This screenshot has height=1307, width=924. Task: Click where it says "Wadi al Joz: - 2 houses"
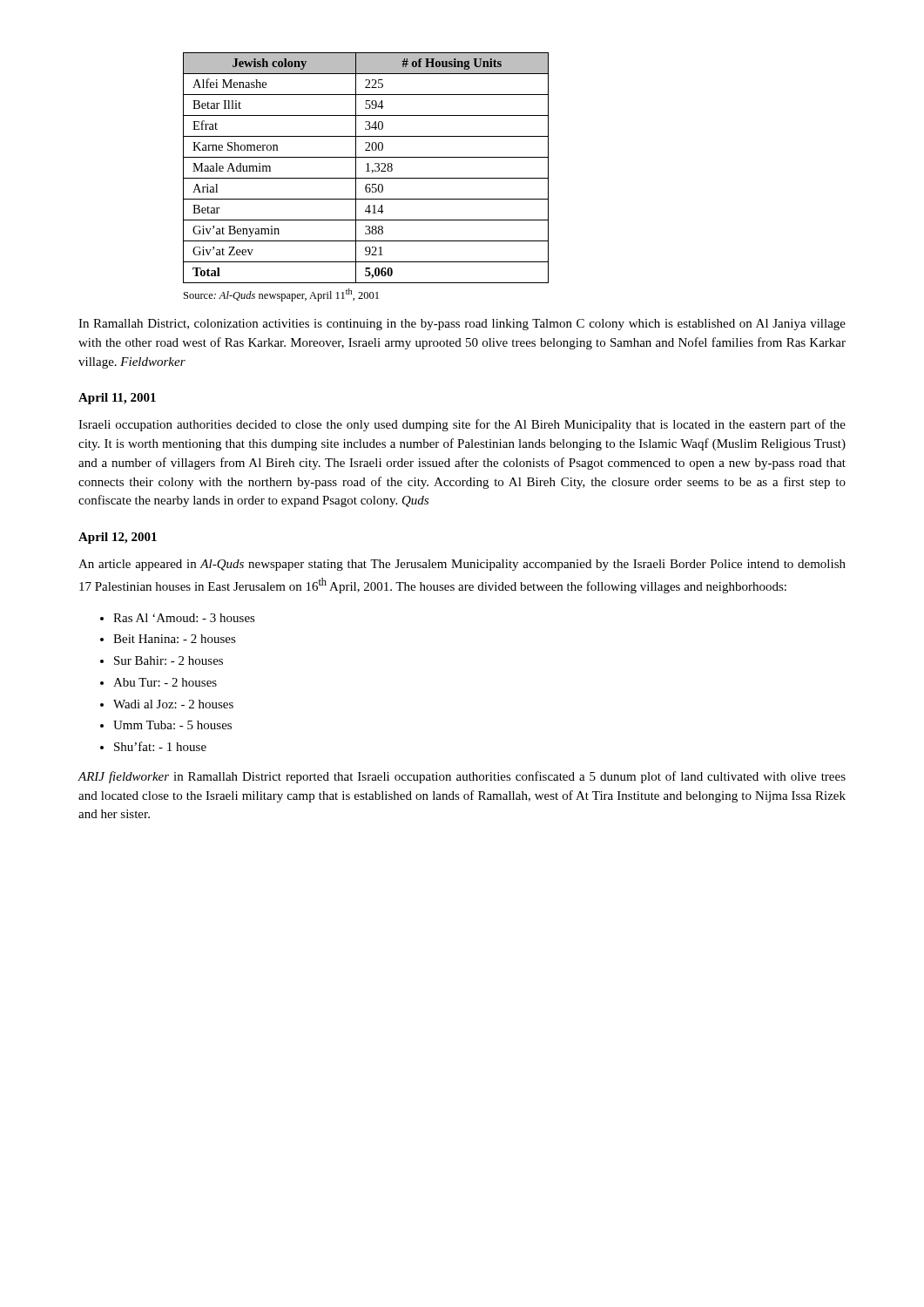tap(173, 704)
